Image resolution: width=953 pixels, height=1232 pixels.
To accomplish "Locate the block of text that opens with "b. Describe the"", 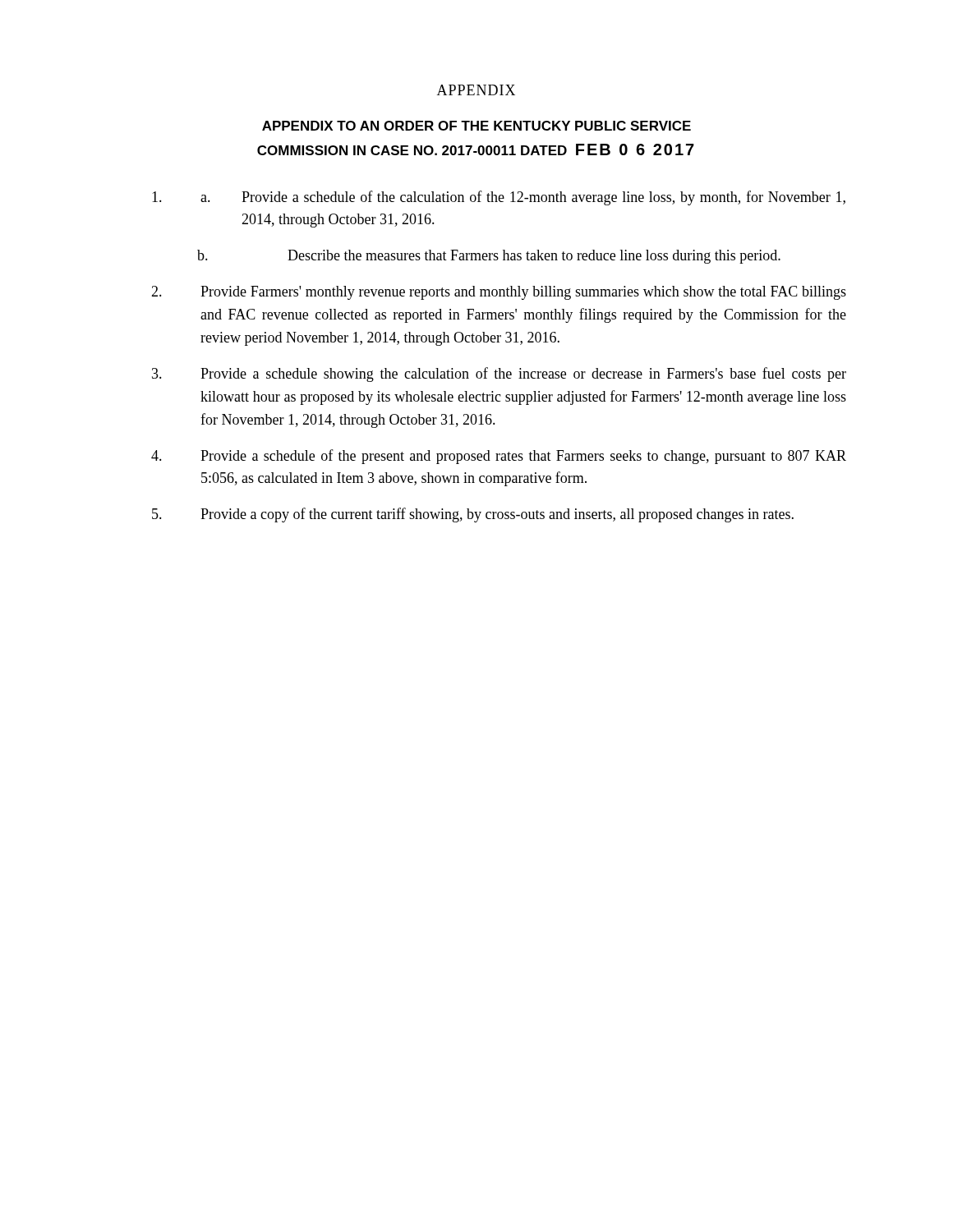I will [x=476, y=256].
